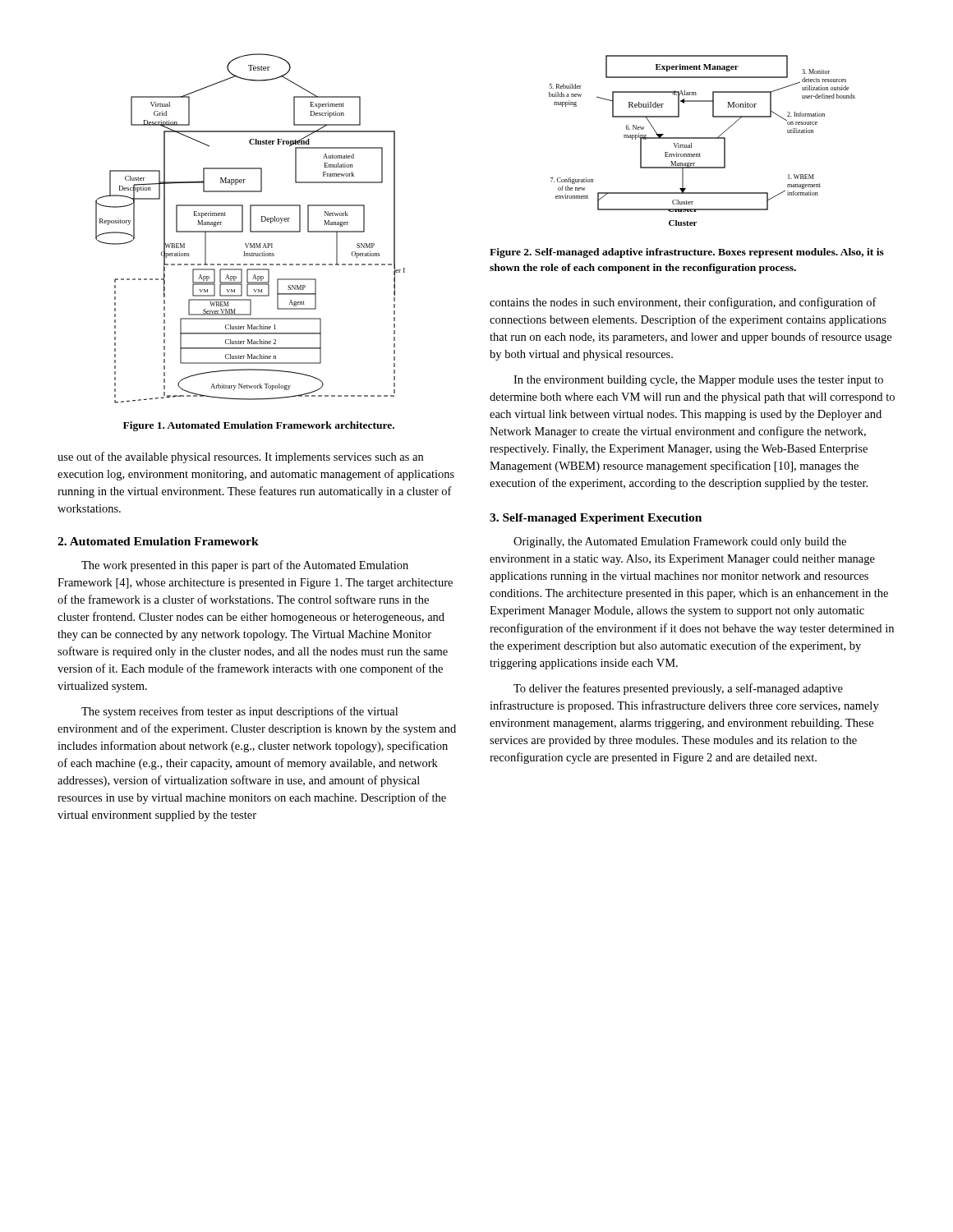The image size is (953, 1232).
Task: Click on the region starting "contains the nodes"
Action: 693,393
